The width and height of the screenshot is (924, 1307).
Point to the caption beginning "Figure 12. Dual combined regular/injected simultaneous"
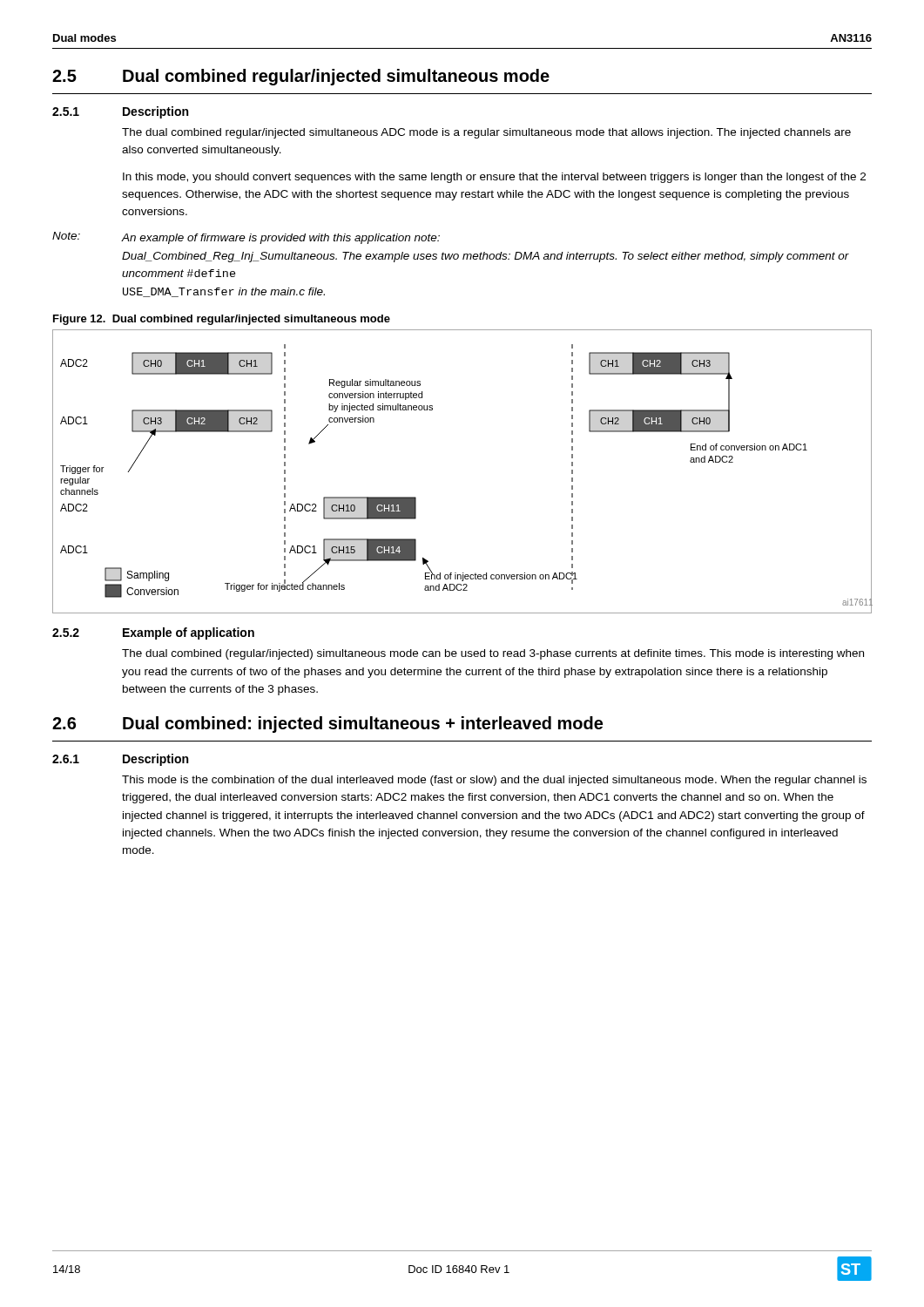[x=221, y=319]
